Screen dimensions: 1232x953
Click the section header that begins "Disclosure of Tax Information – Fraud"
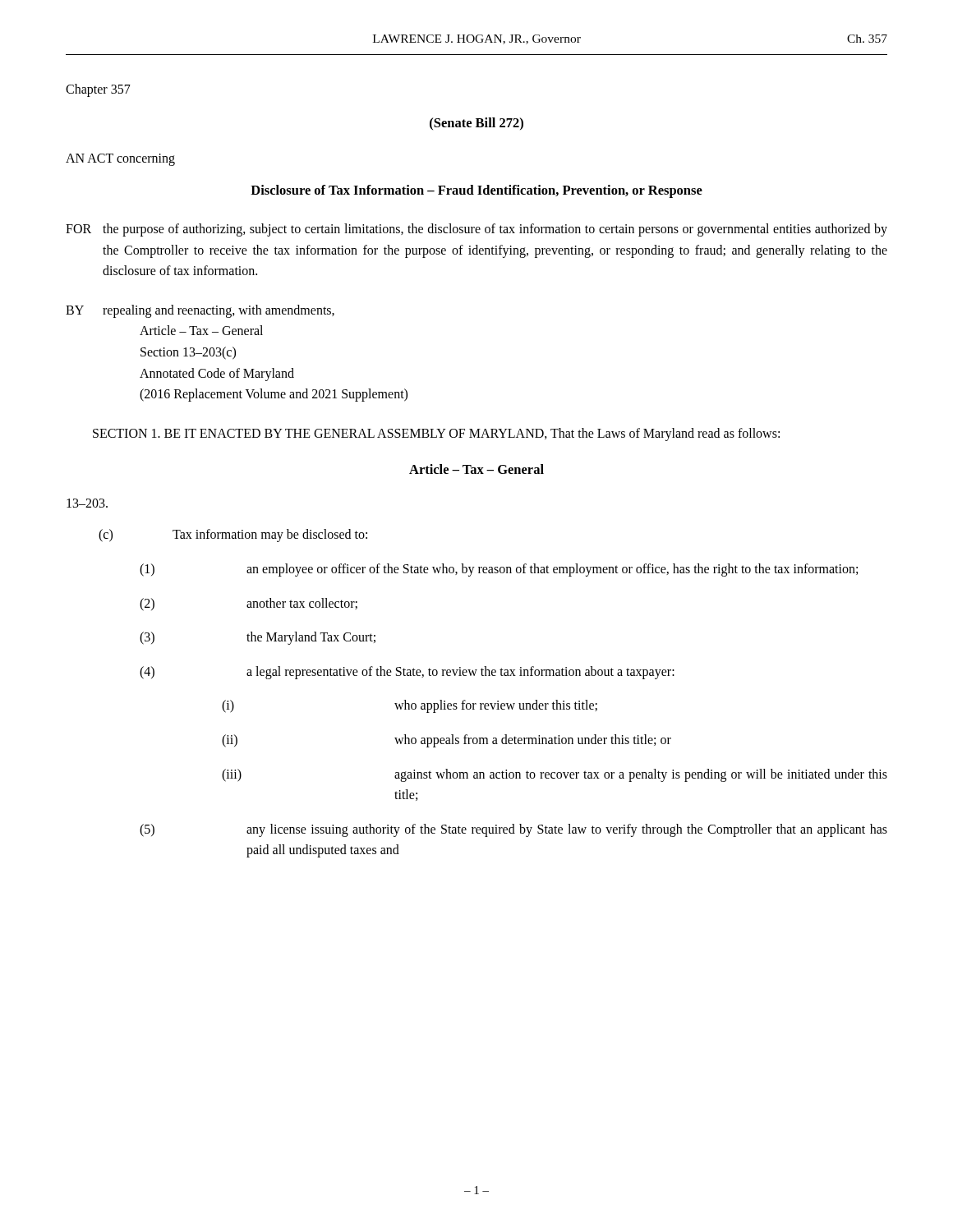[476, 190]
